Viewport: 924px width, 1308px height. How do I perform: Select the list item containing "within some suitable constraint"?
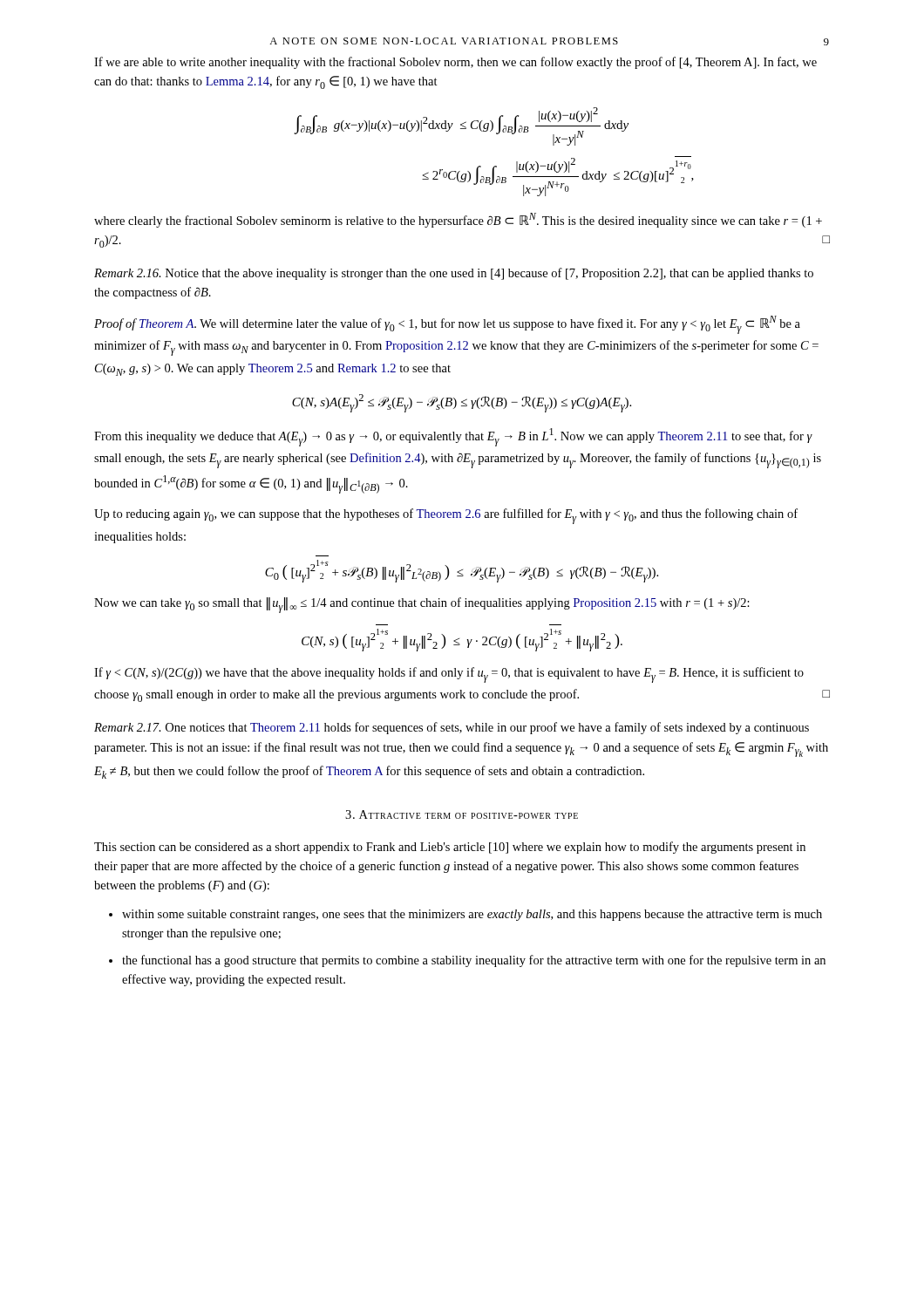tap(462, 947)
